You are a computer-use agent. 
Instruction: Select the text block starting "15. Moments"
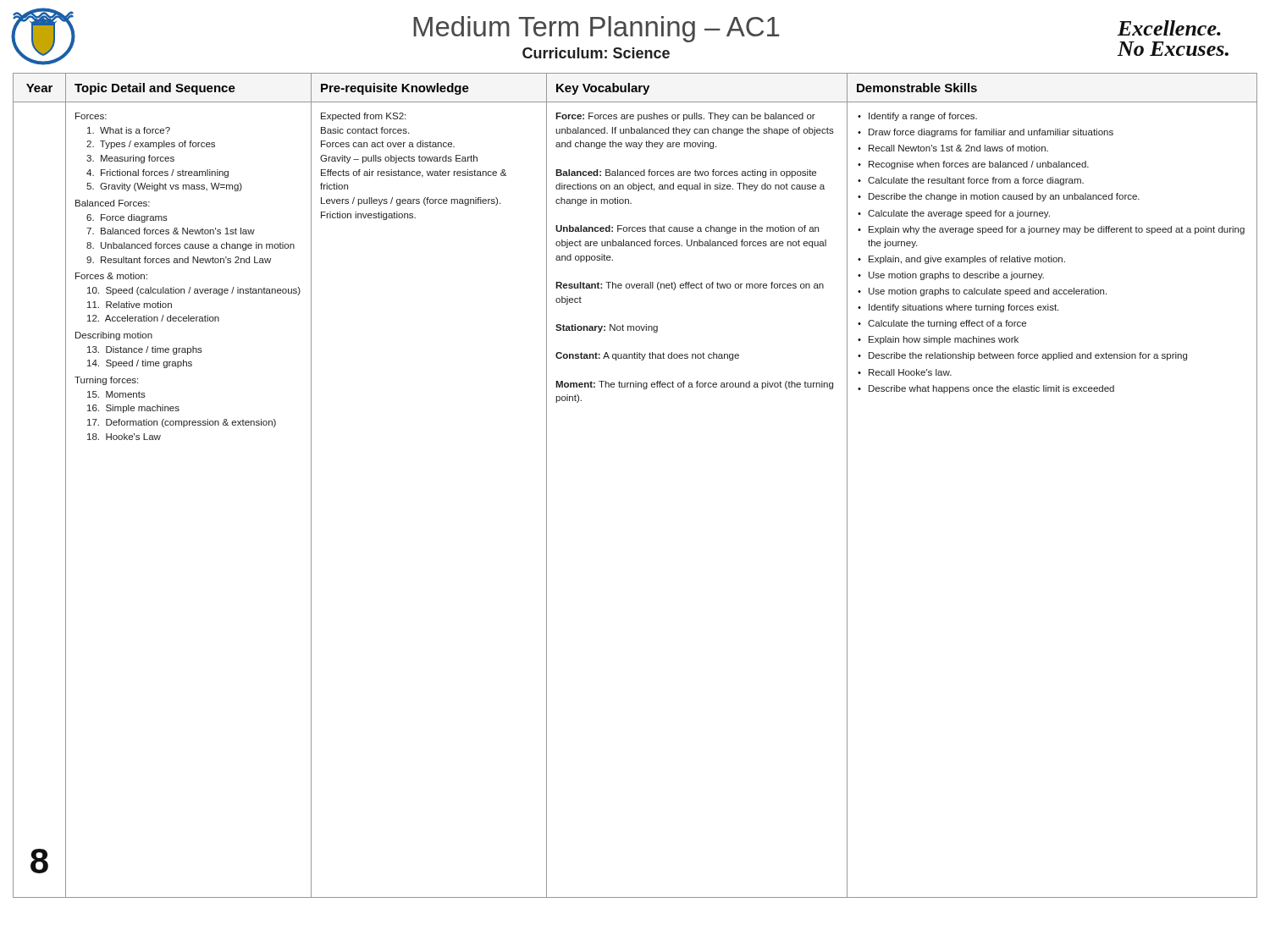[116, 394]
